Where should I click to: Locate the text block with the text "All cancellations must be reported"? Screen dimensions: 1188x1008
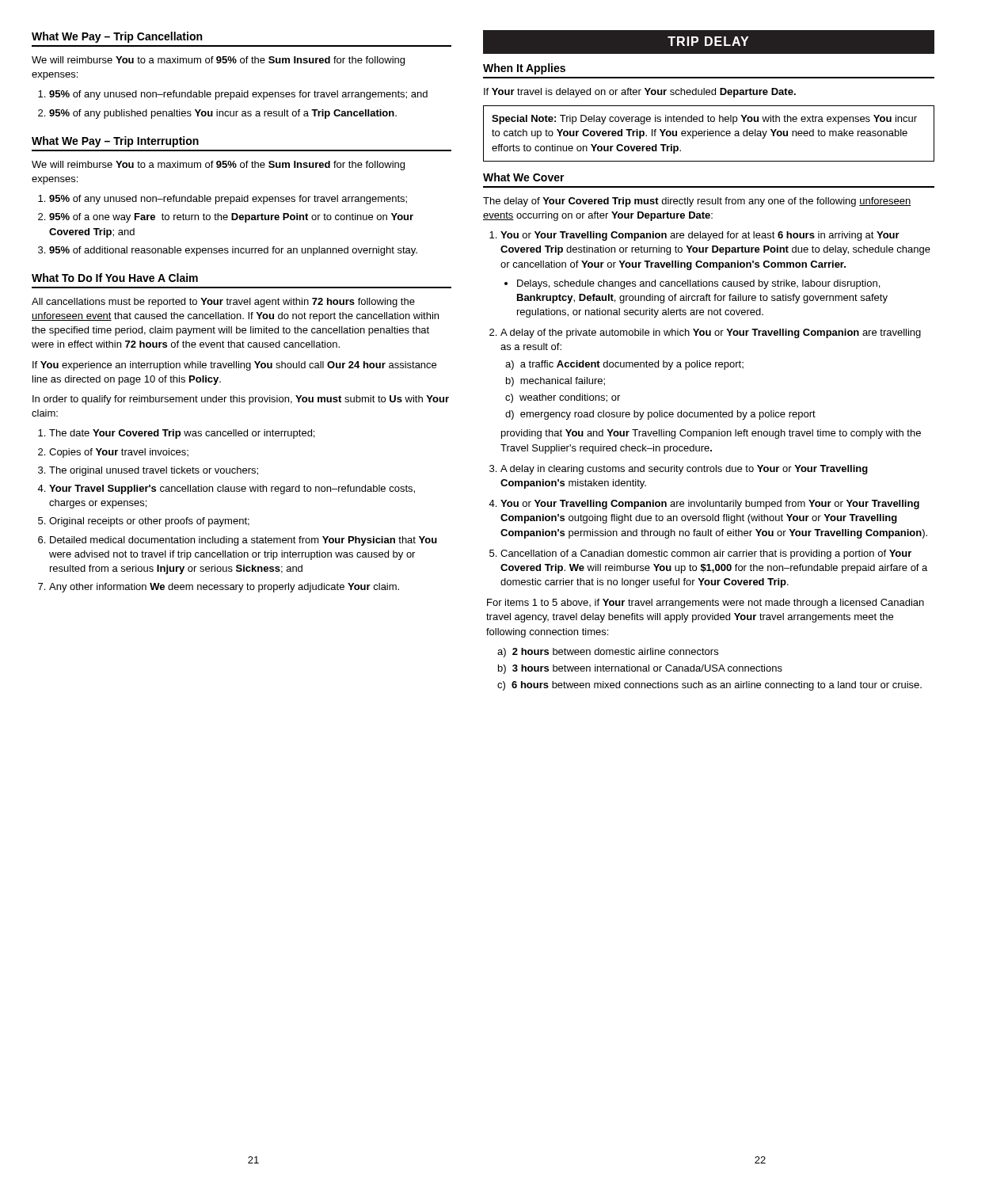pyautogui.click(x=242, y=323)
